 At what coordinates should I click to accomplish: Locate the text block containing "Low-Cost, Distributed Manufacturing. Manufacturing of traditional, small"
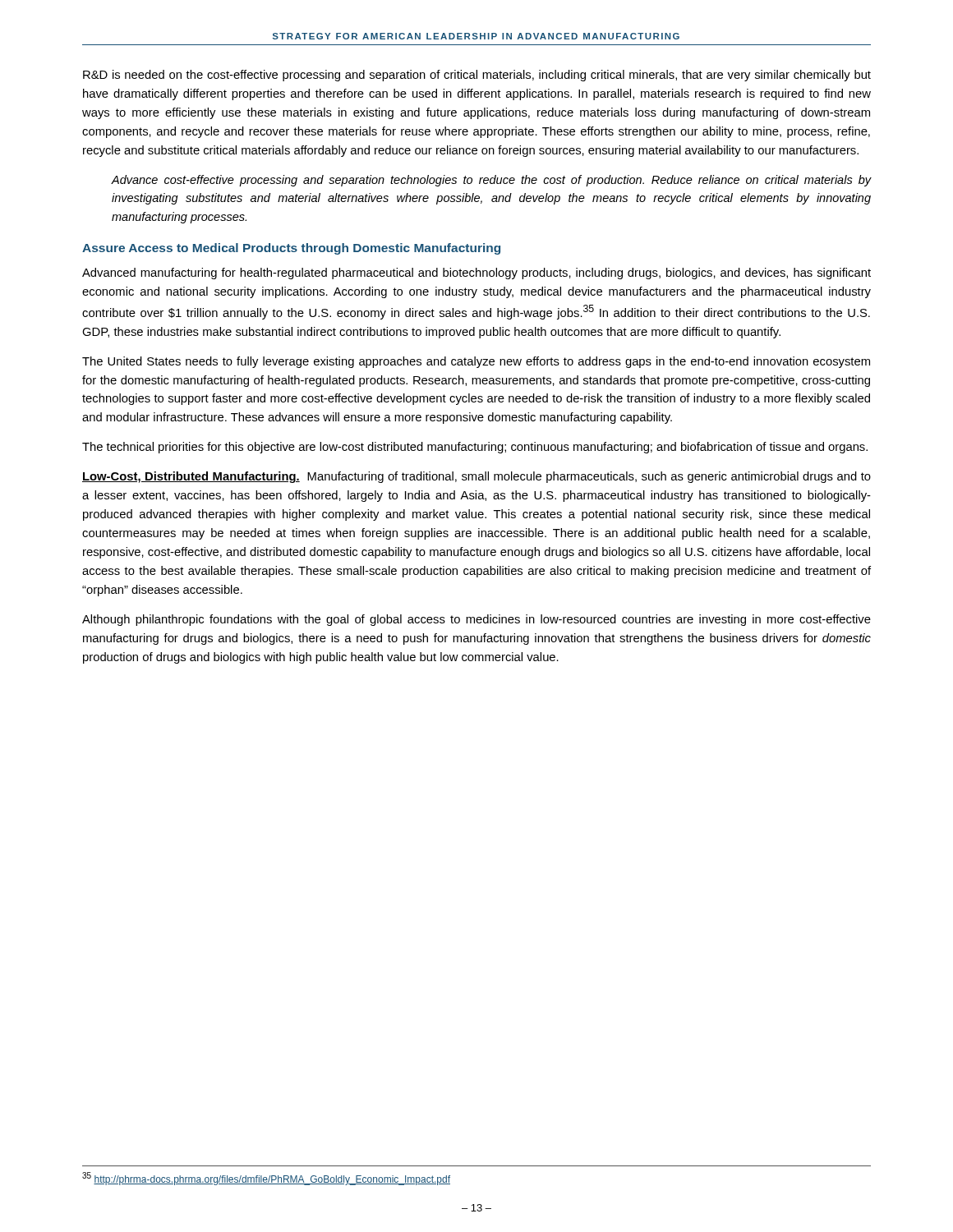point(476,533)
